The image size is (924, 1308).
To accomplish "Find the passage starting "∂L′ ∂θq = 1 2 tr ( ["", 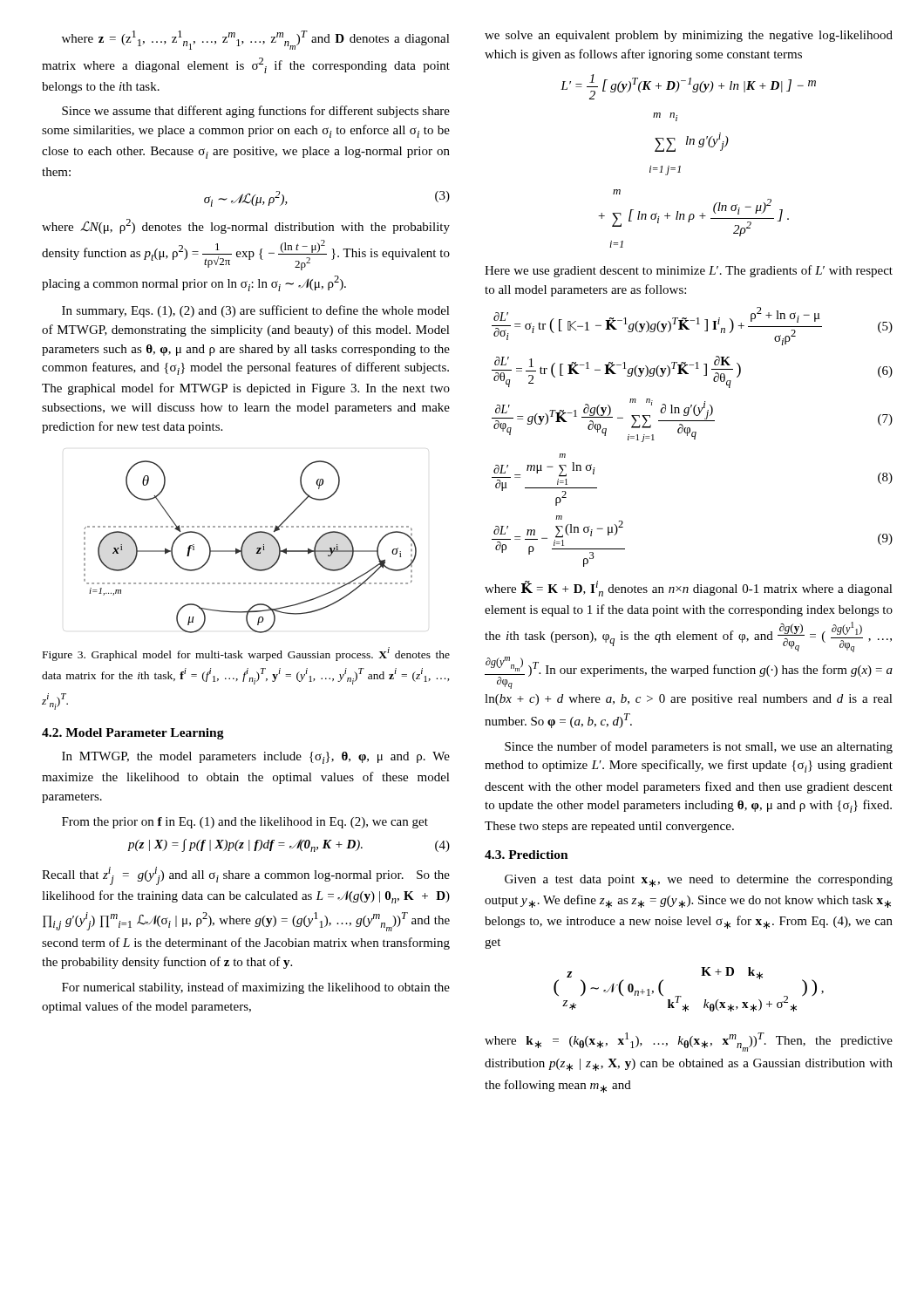I will (x=692, y=371).
